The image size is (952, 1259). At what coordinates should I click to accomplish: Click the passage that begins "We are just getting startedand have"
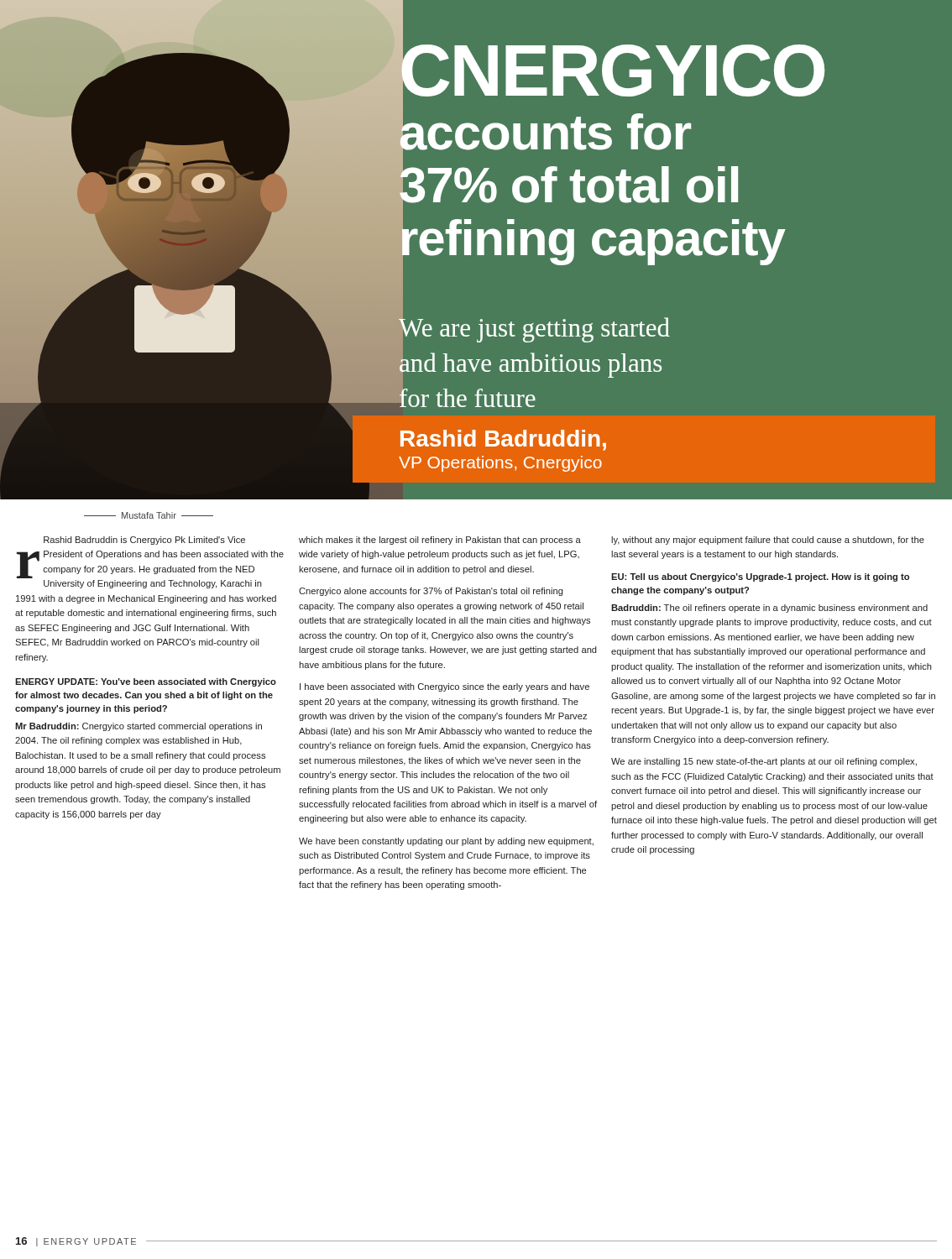pos(655,363)
